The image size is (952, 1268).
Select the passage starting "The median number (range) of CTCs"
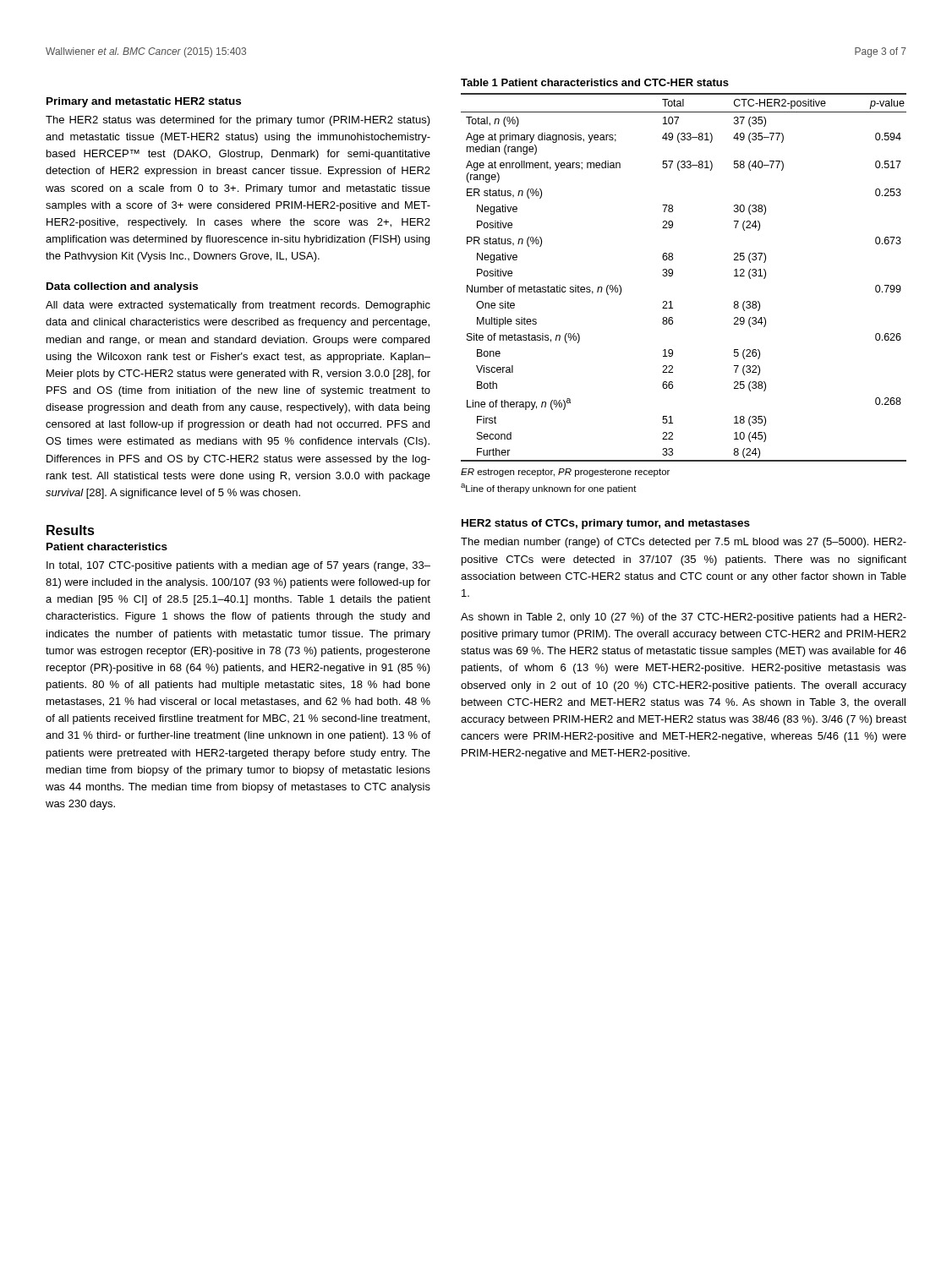point(684,567)
